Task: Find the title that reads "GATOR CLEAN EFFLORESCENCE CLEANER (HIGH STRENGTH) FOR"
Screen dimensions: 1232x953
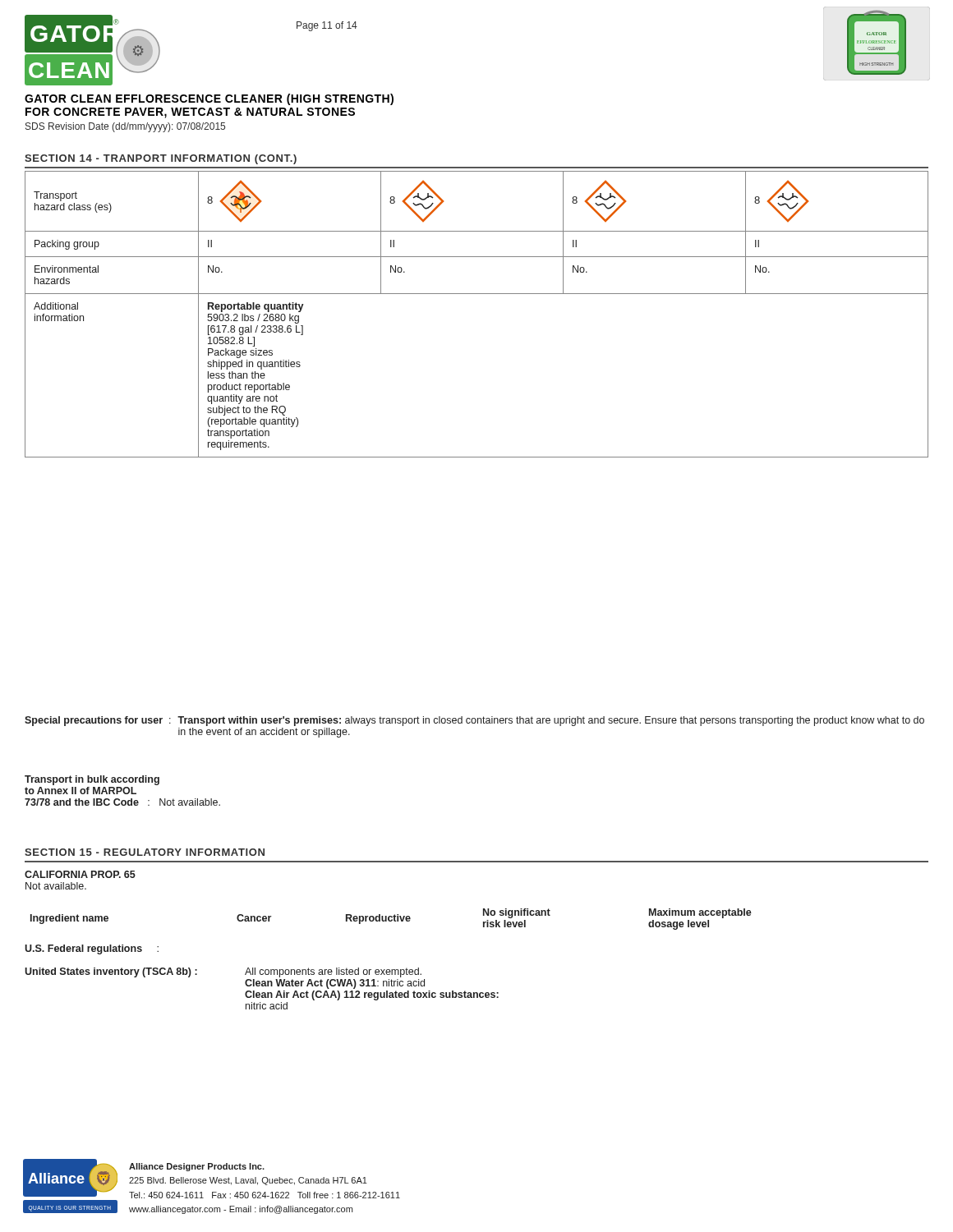Action: [x=374, y=112]
